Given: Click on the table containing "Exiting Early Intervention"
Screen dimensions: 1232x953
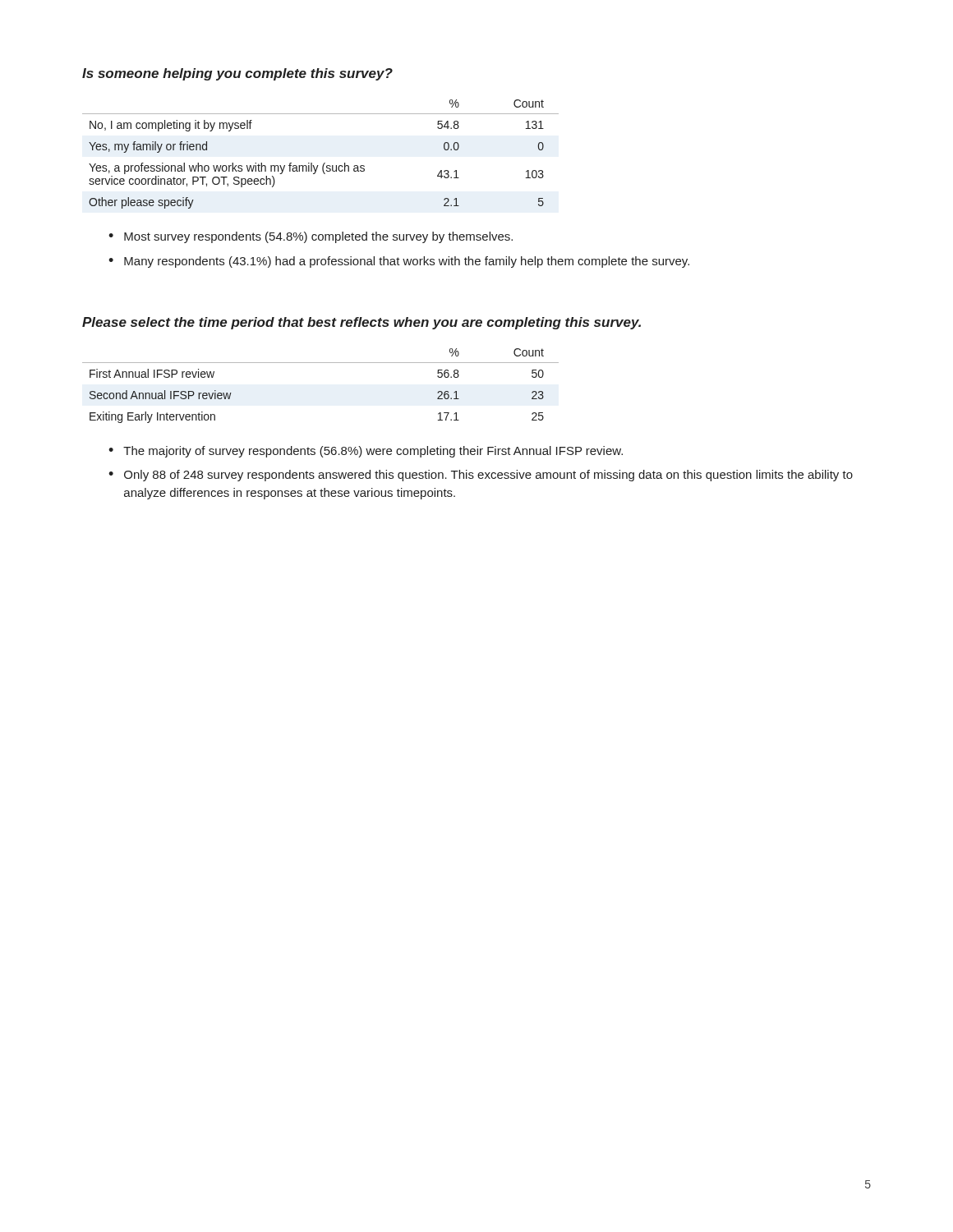Looking at the screenshot, I should 476,384.
